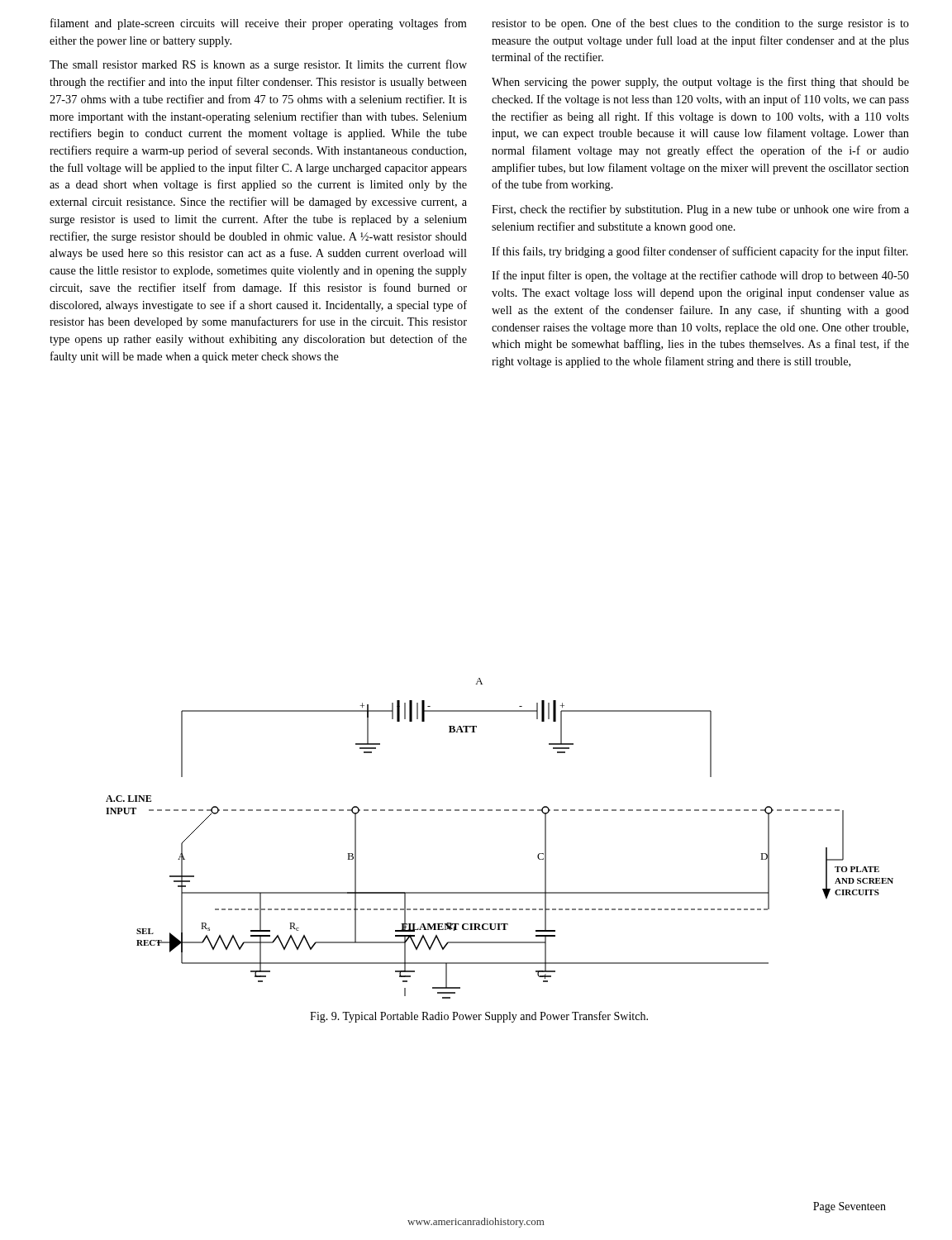Click on the passage starting "Fig. 9. Typical"
Screen dimensions: 1240x952
click(479, 1016)
